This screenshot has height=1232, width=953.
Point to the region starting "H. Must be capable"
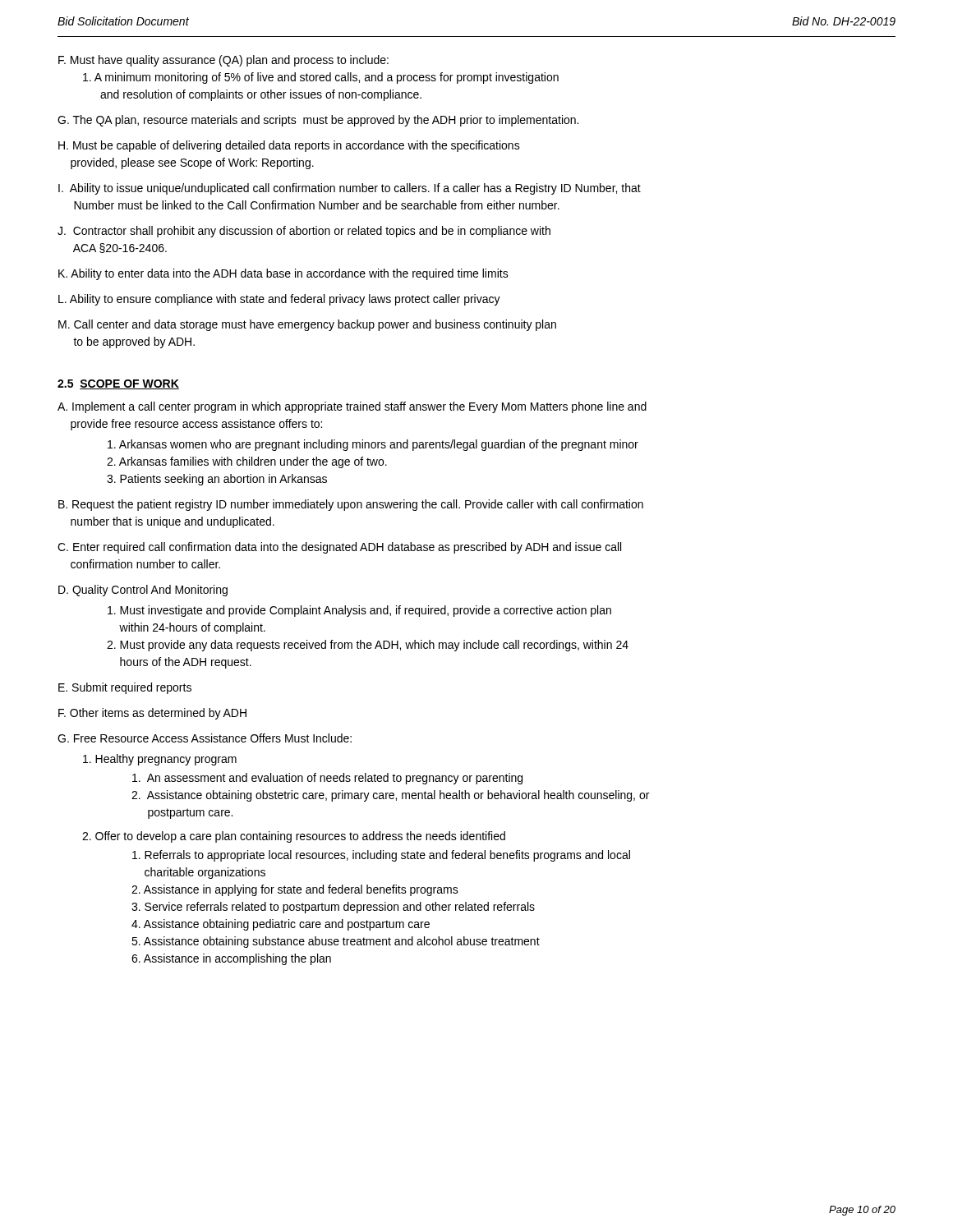click(x=289, y=154)
